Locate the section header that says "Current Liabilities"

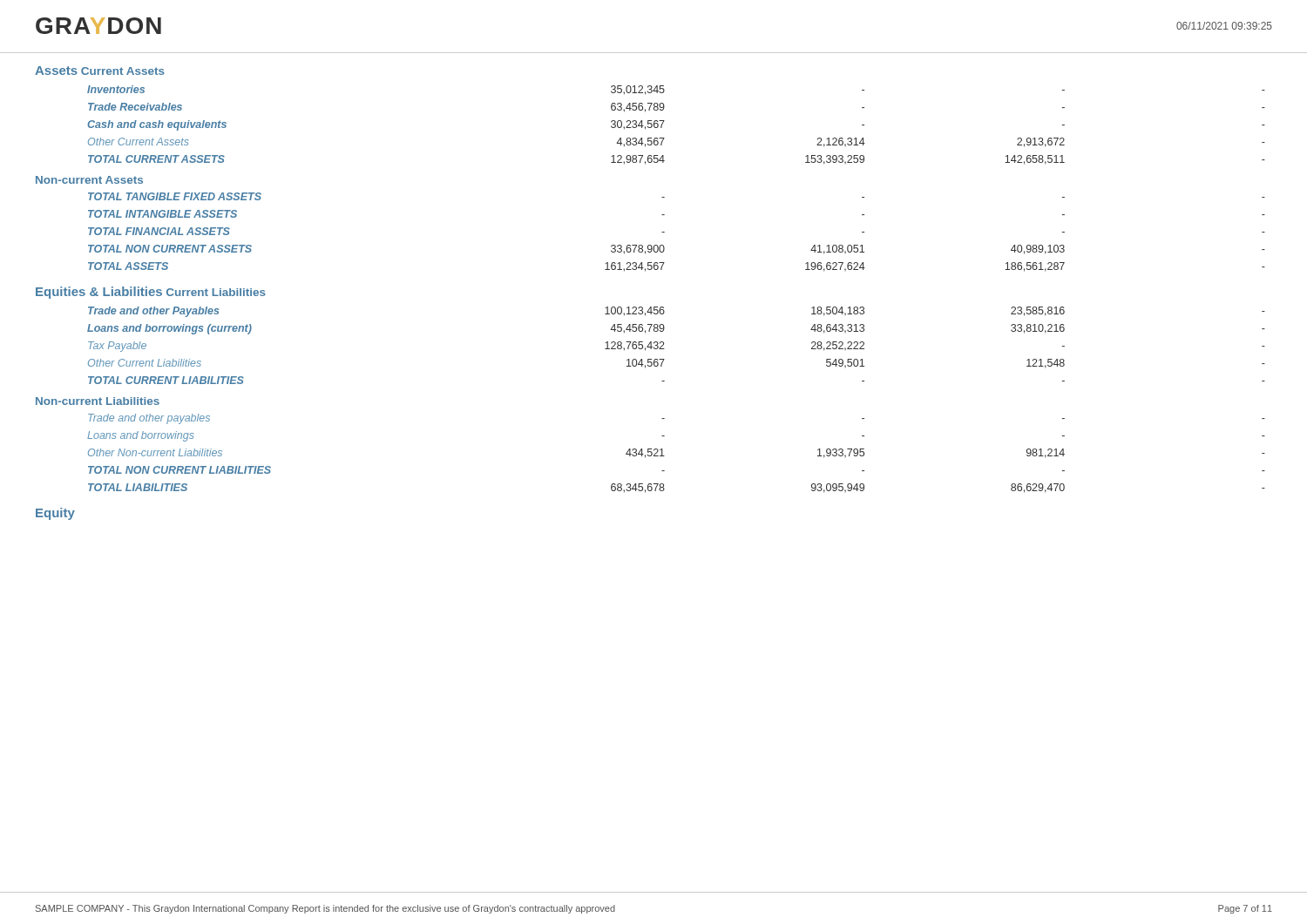[x=216, y=292]
